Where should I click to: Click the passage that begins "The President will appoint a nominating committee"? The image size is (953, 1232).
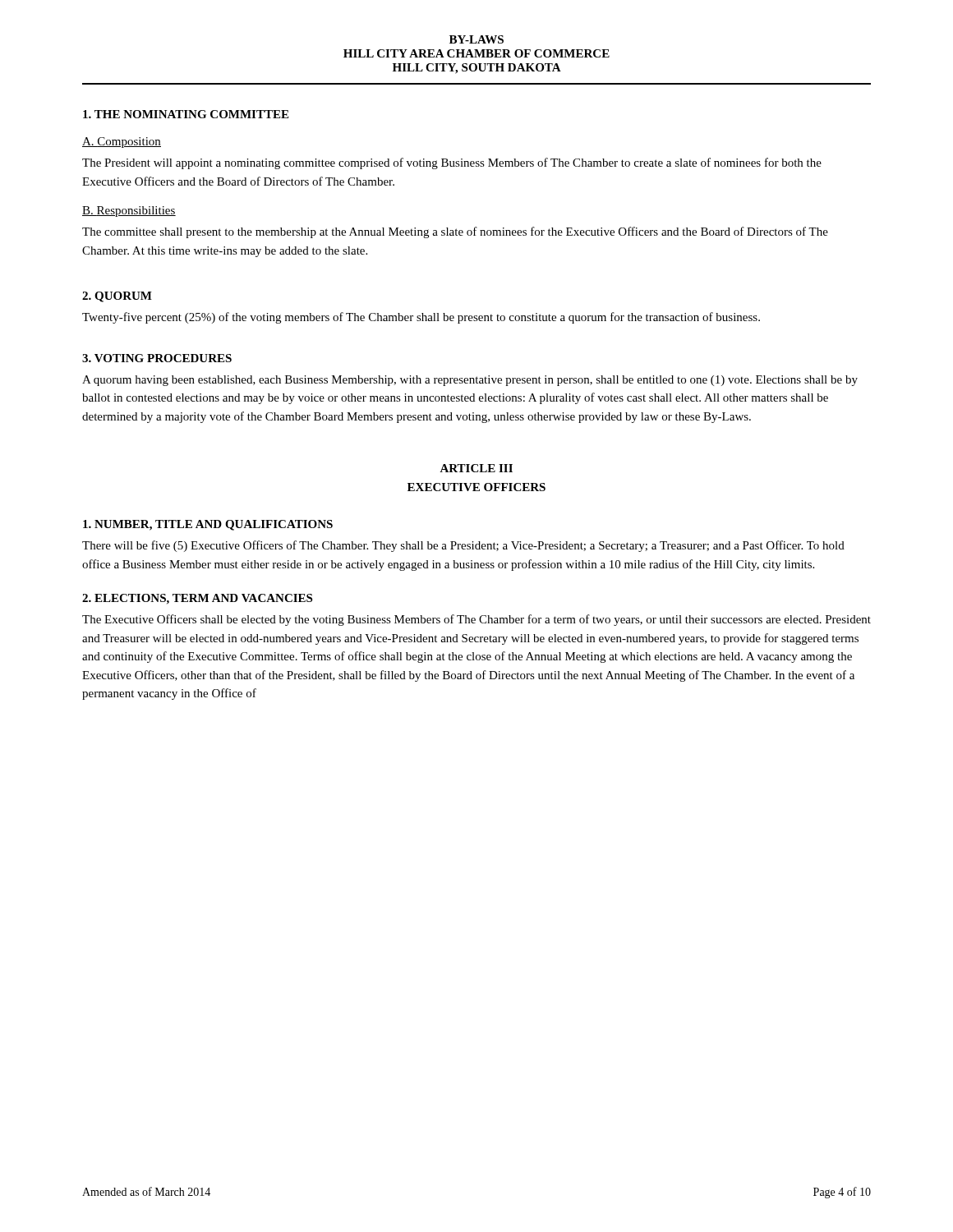click(452, 172)
